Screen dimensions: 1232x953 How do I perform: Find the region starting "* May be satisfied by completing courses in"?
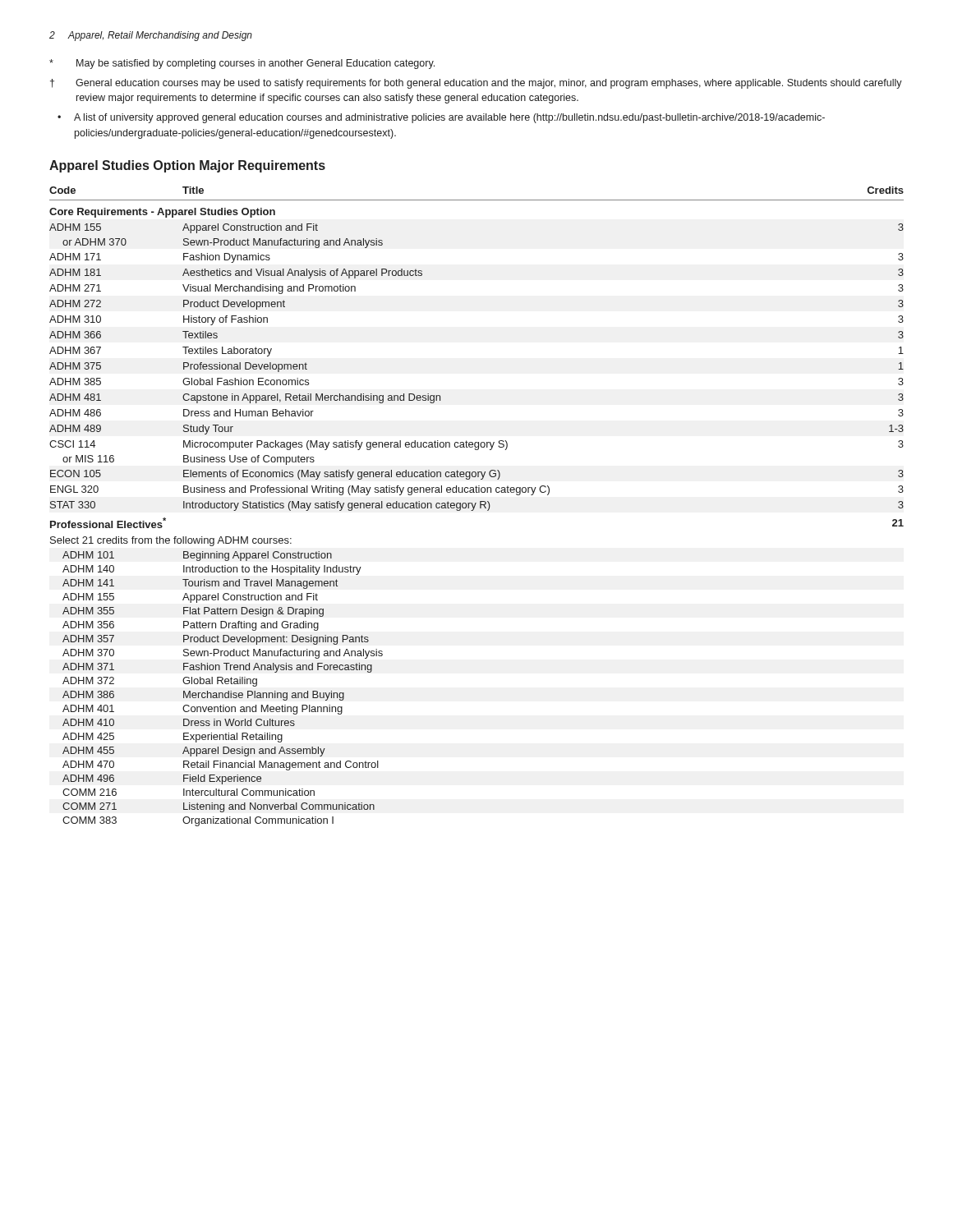tap(242, 64)
